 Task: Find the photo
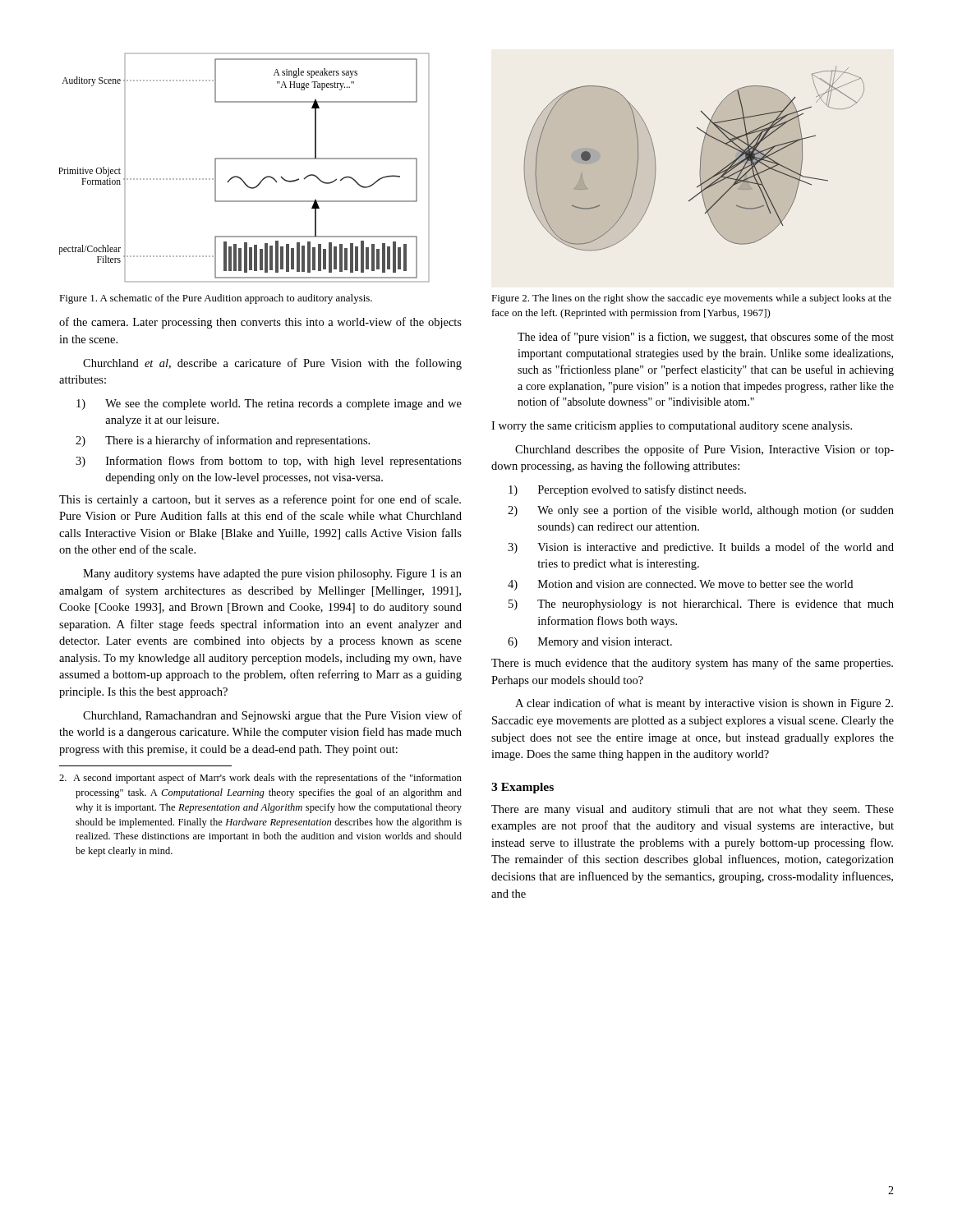(693, 168)
